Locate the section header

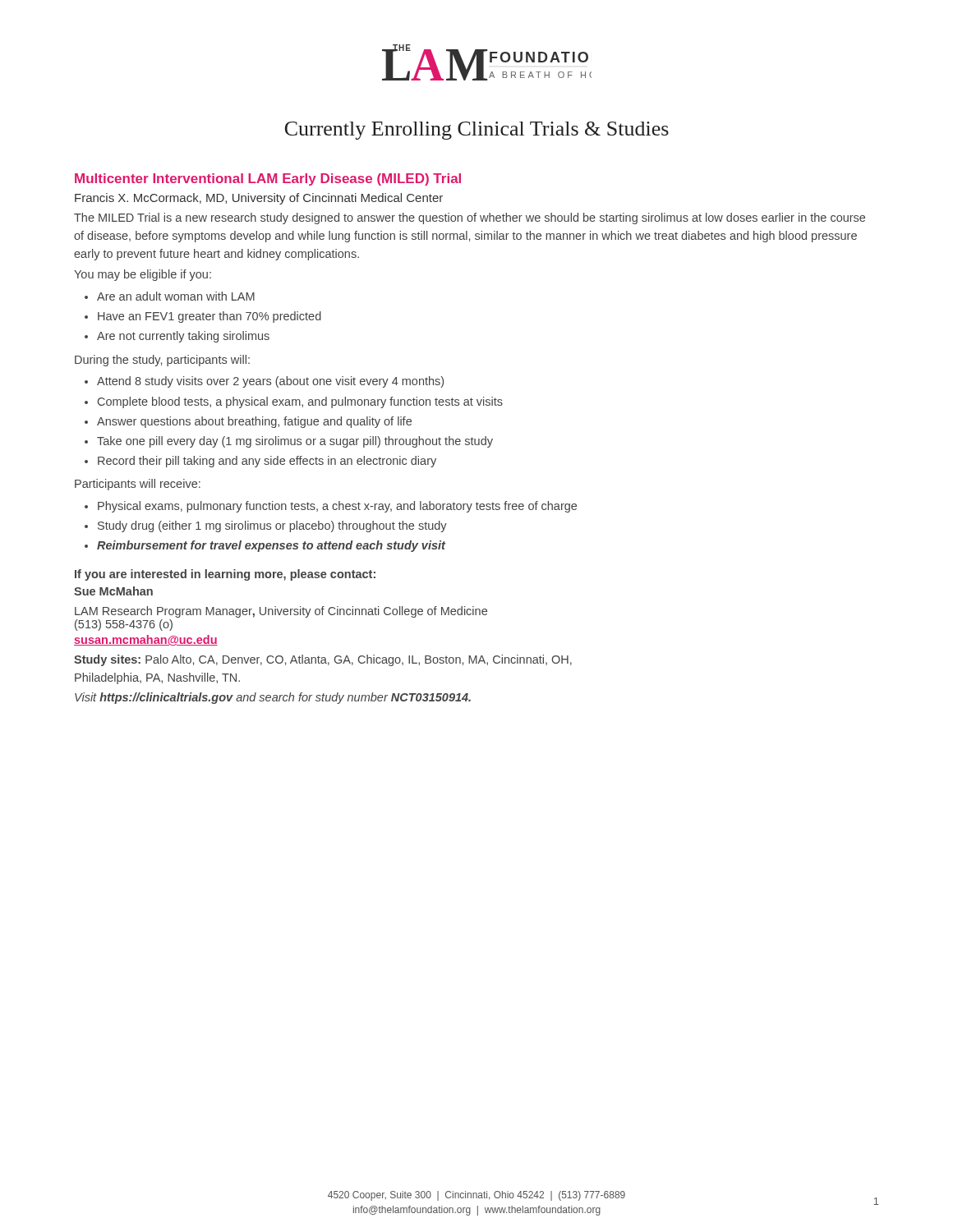click(x=268, y=179)
